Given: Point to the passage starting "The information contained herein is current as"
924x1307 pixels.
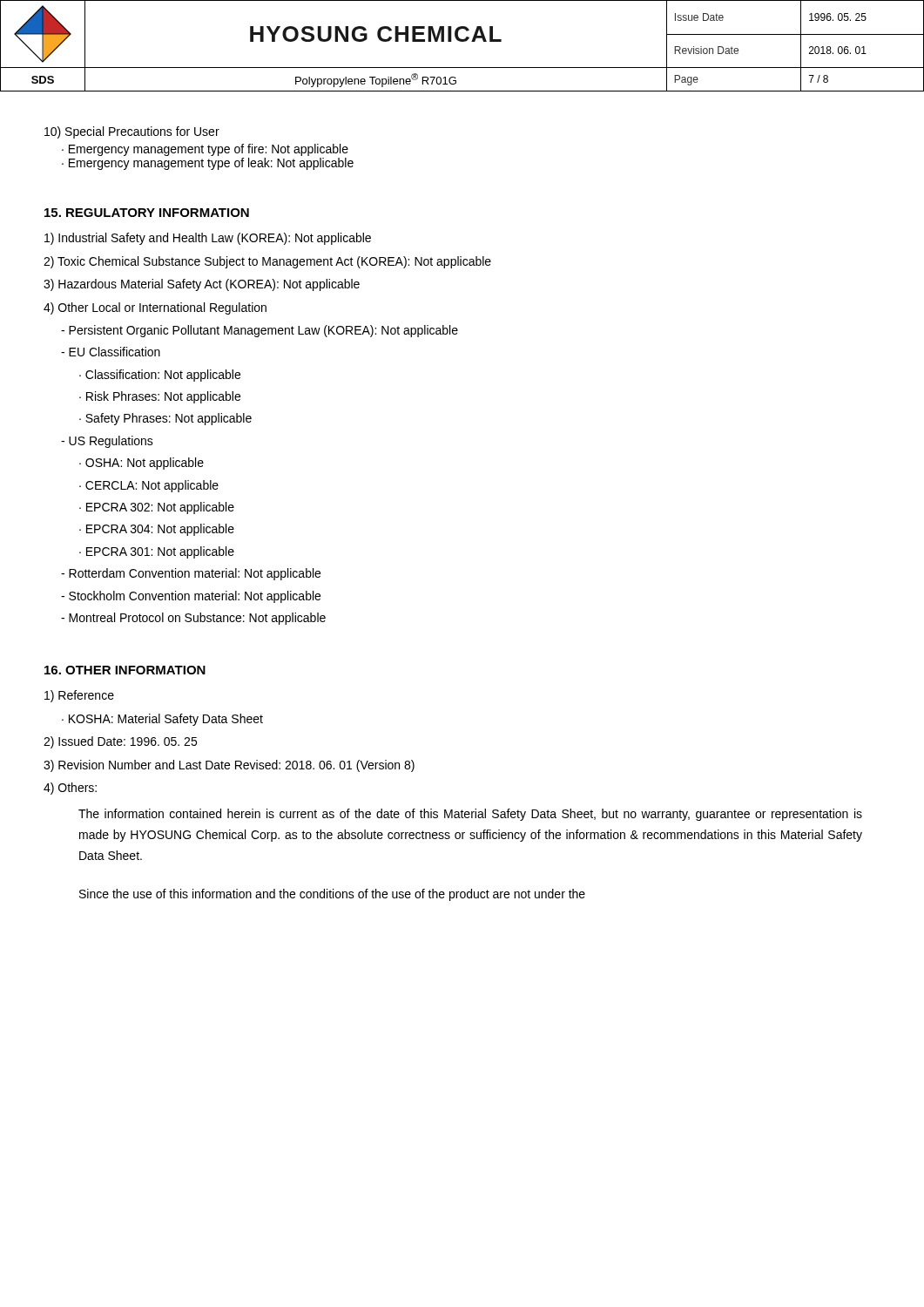Looking at the screenshot, I should [x=470, y=835].
